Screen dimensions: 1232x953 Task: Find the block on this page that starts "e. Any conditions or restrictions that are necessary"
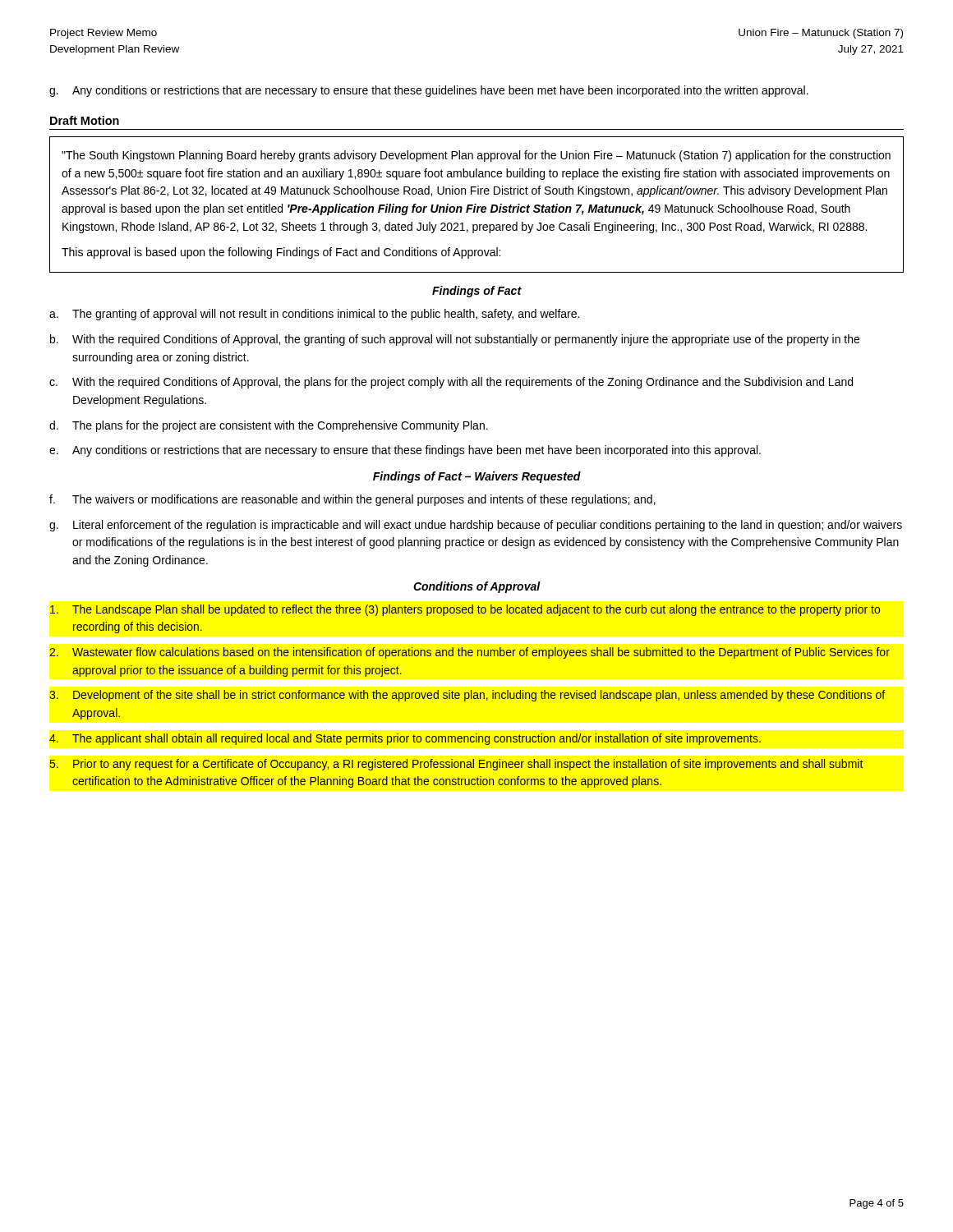(405, 451)
